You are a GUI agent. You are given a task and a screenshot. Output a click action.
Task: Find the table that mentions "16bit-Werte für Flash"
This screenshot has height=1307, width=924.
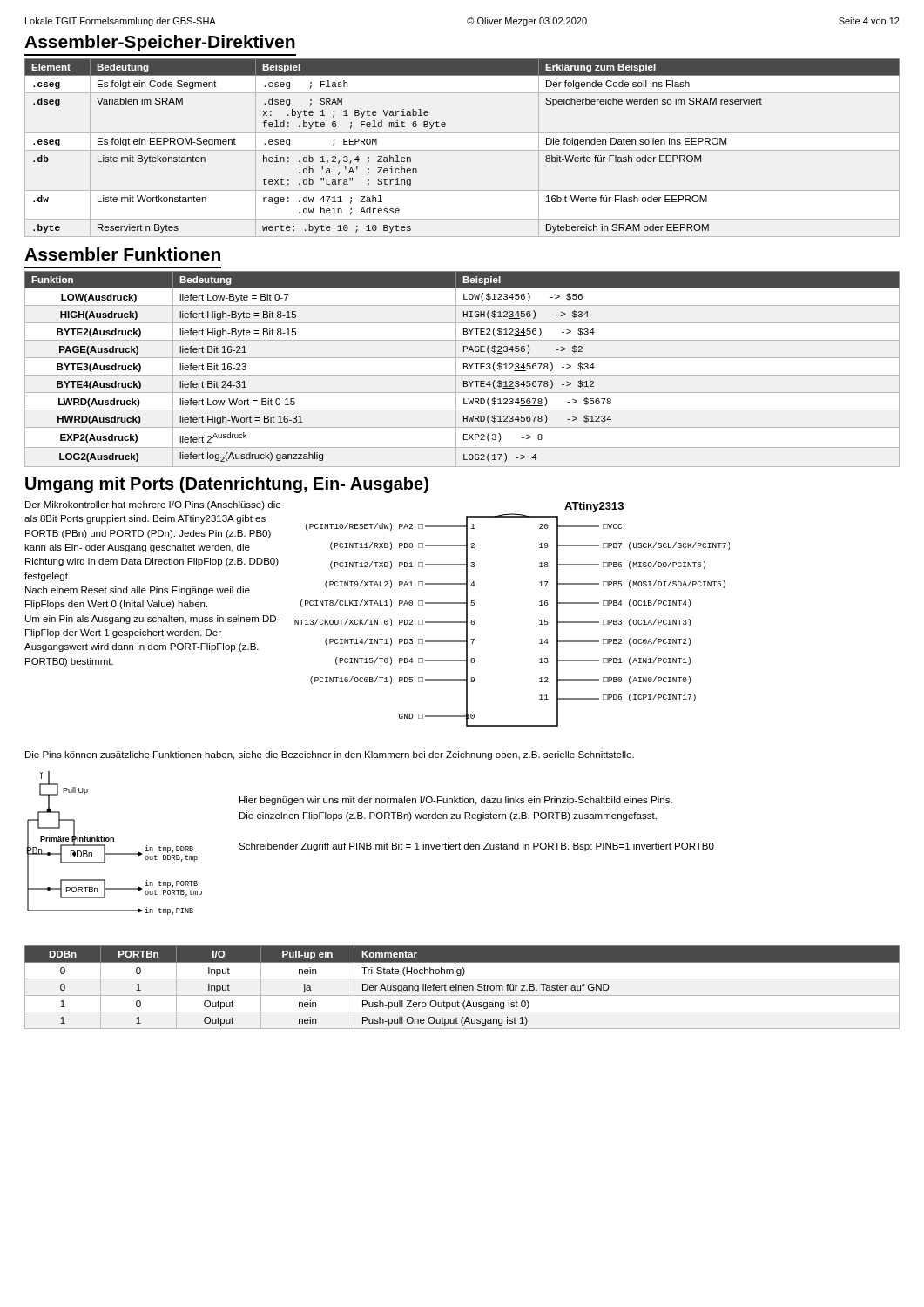click(x=462, y=148)
